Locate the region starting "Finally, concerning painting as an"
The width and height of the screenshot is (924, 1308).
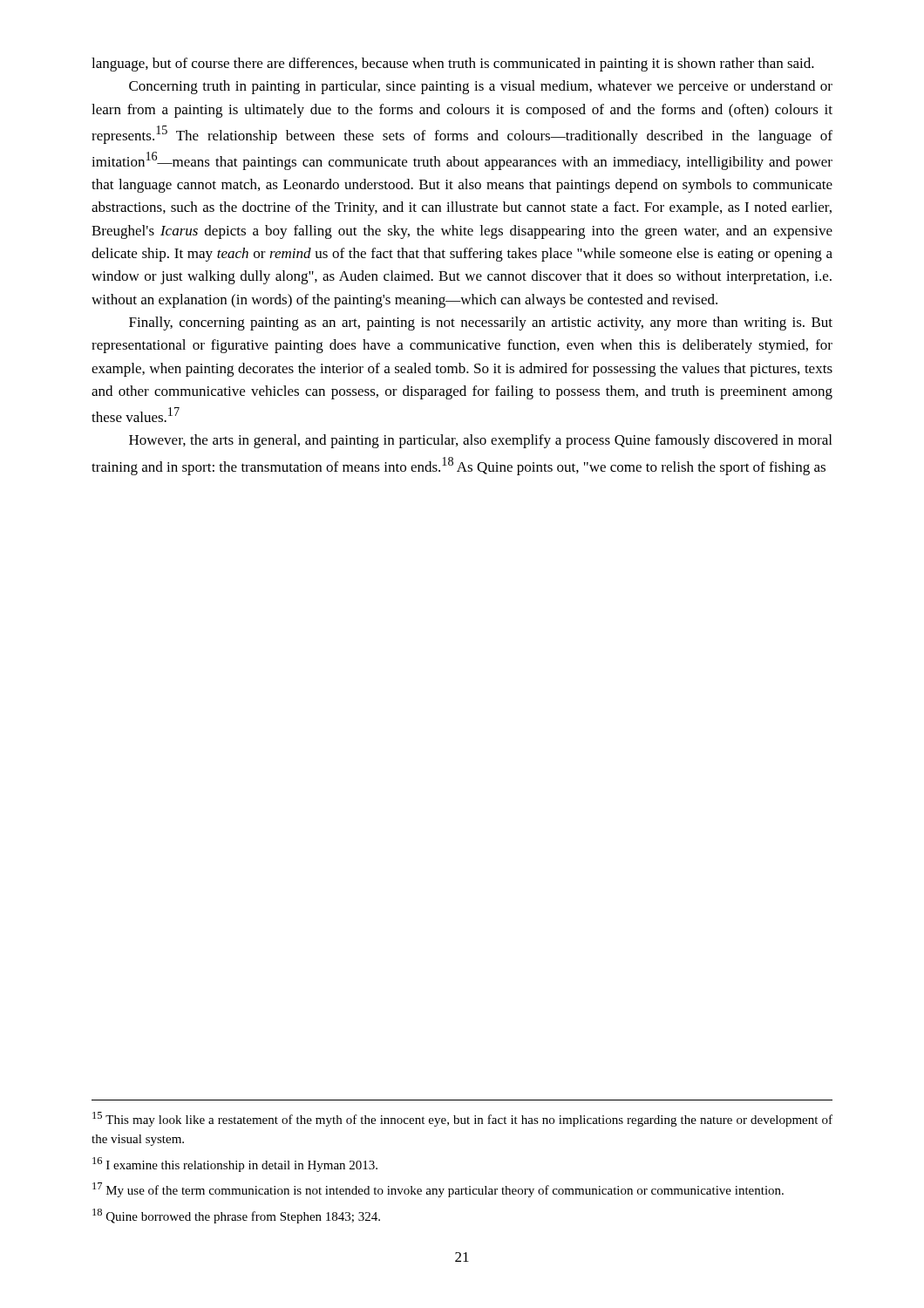click(462, 370)
